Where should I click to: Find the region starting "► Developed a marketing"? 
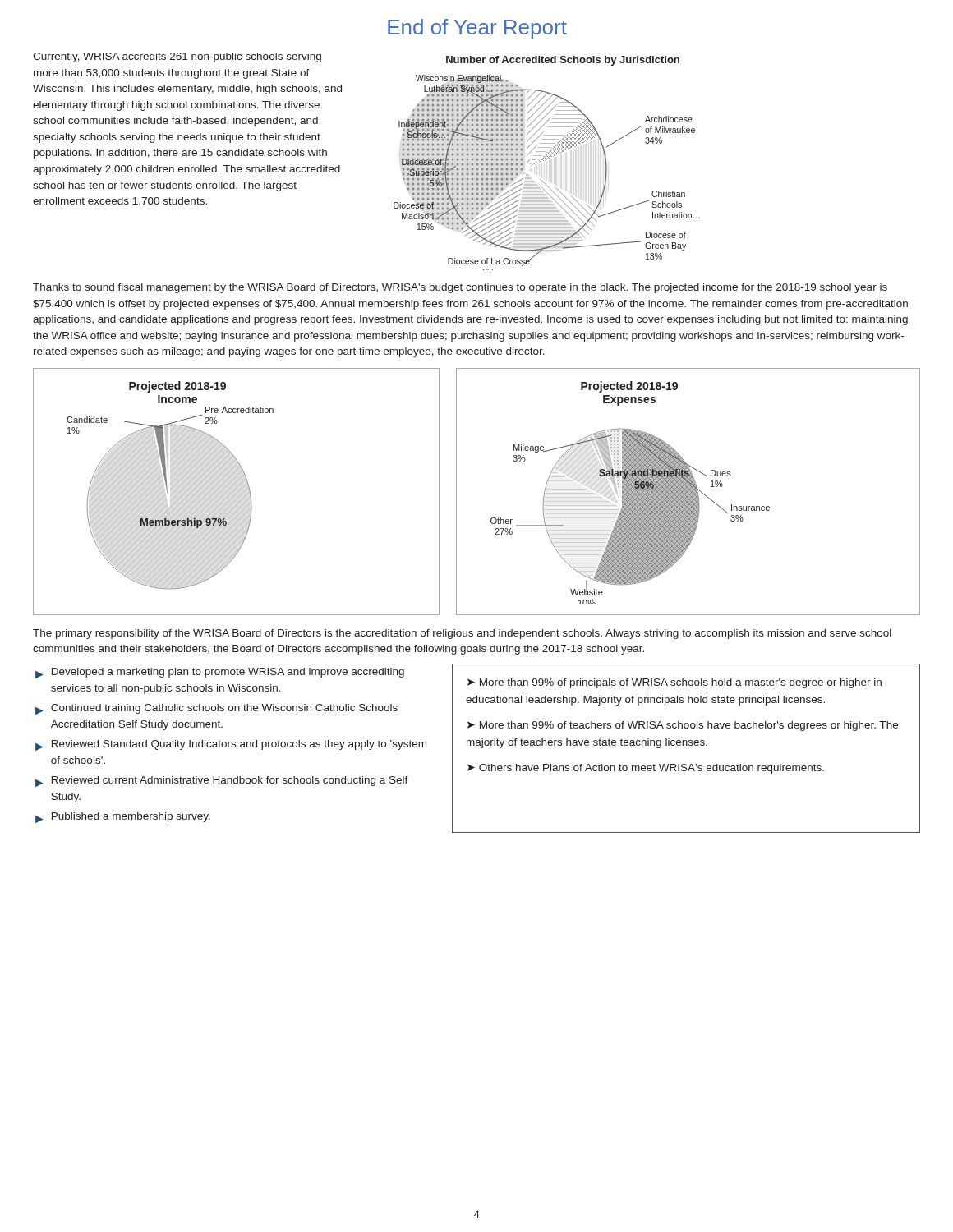[x=234, y=680]
